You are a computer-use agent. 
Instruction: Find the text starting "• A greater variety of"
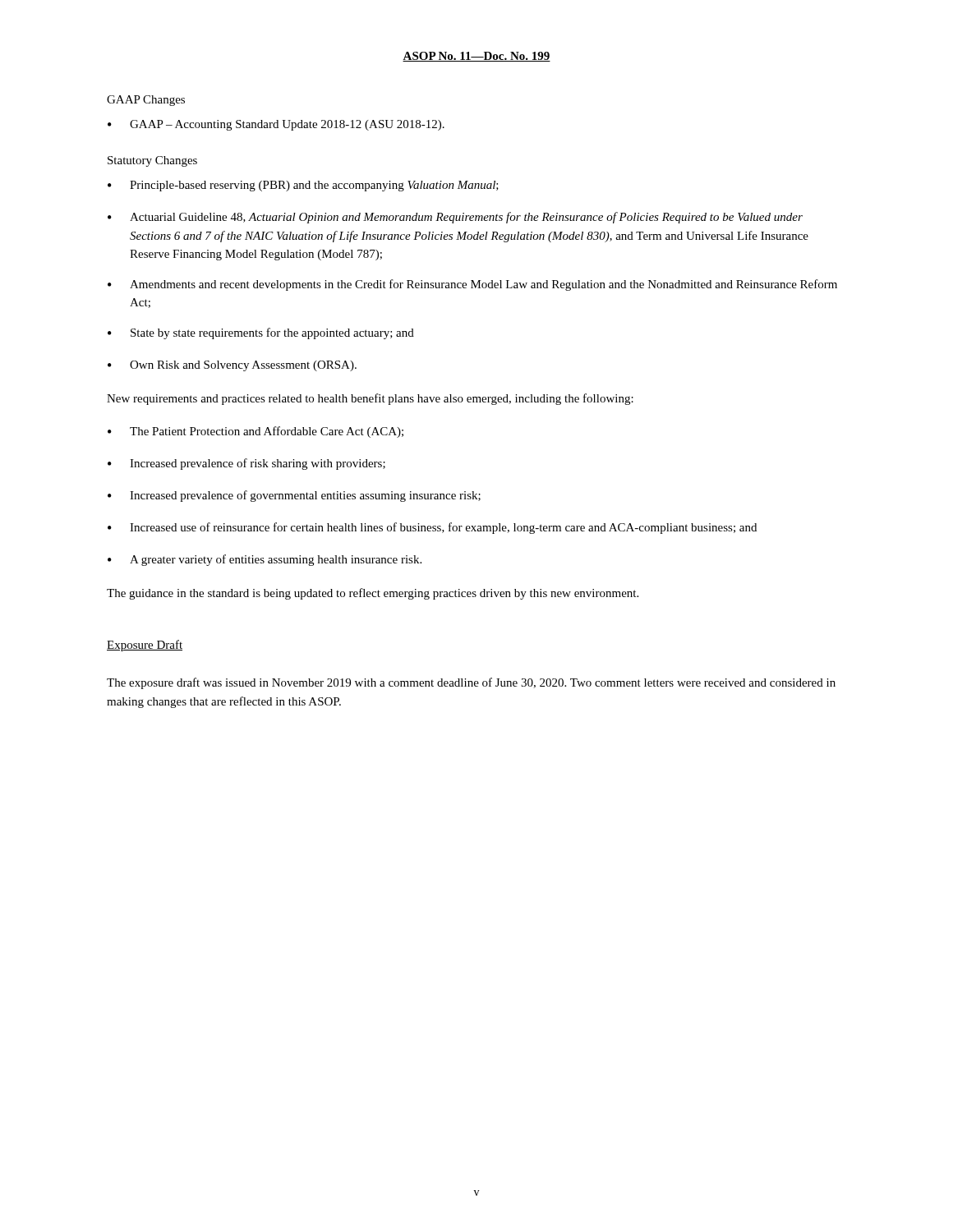click(265, 560)
